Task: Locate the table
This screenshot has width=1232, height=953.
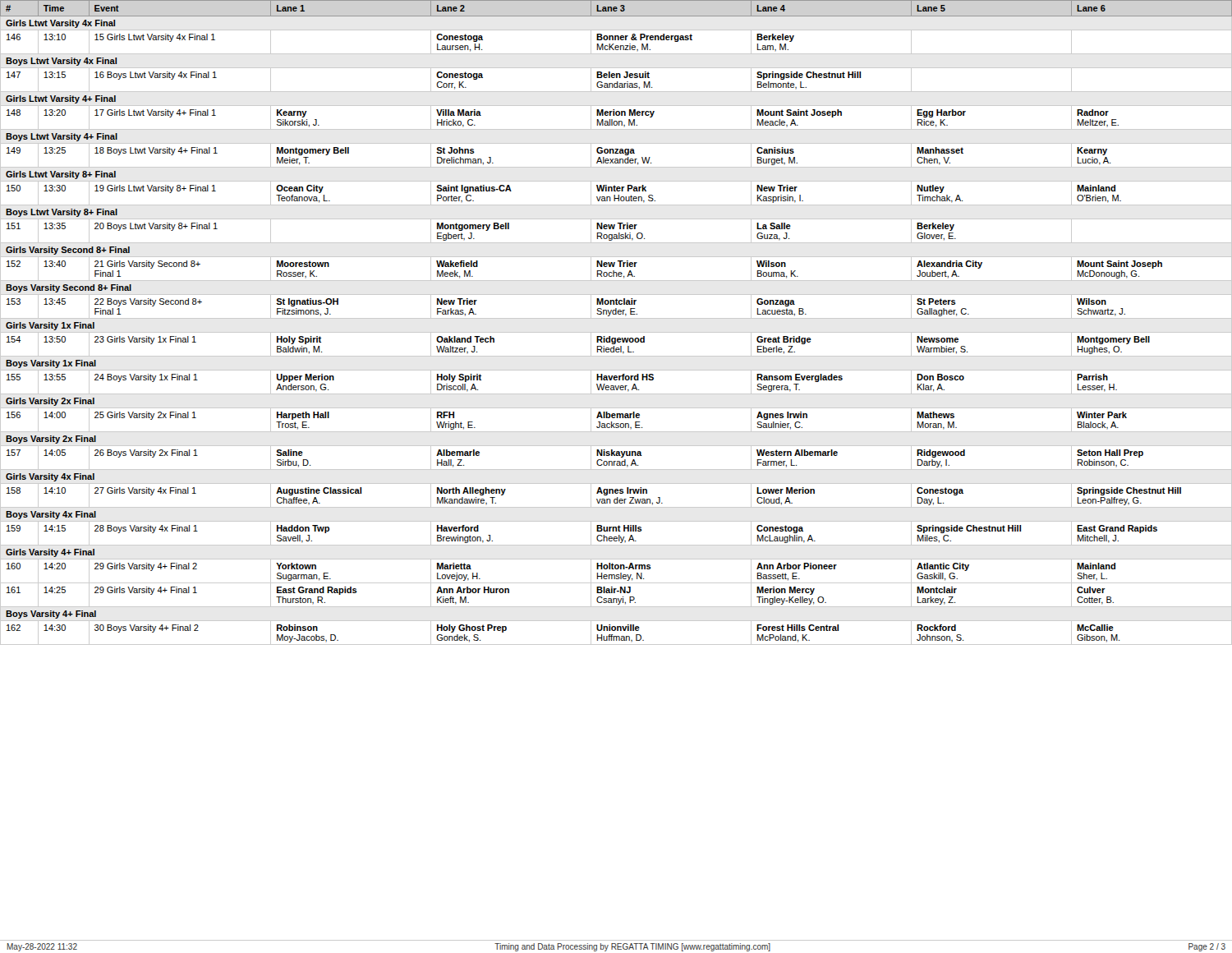Action: click(x=616, y=468)
